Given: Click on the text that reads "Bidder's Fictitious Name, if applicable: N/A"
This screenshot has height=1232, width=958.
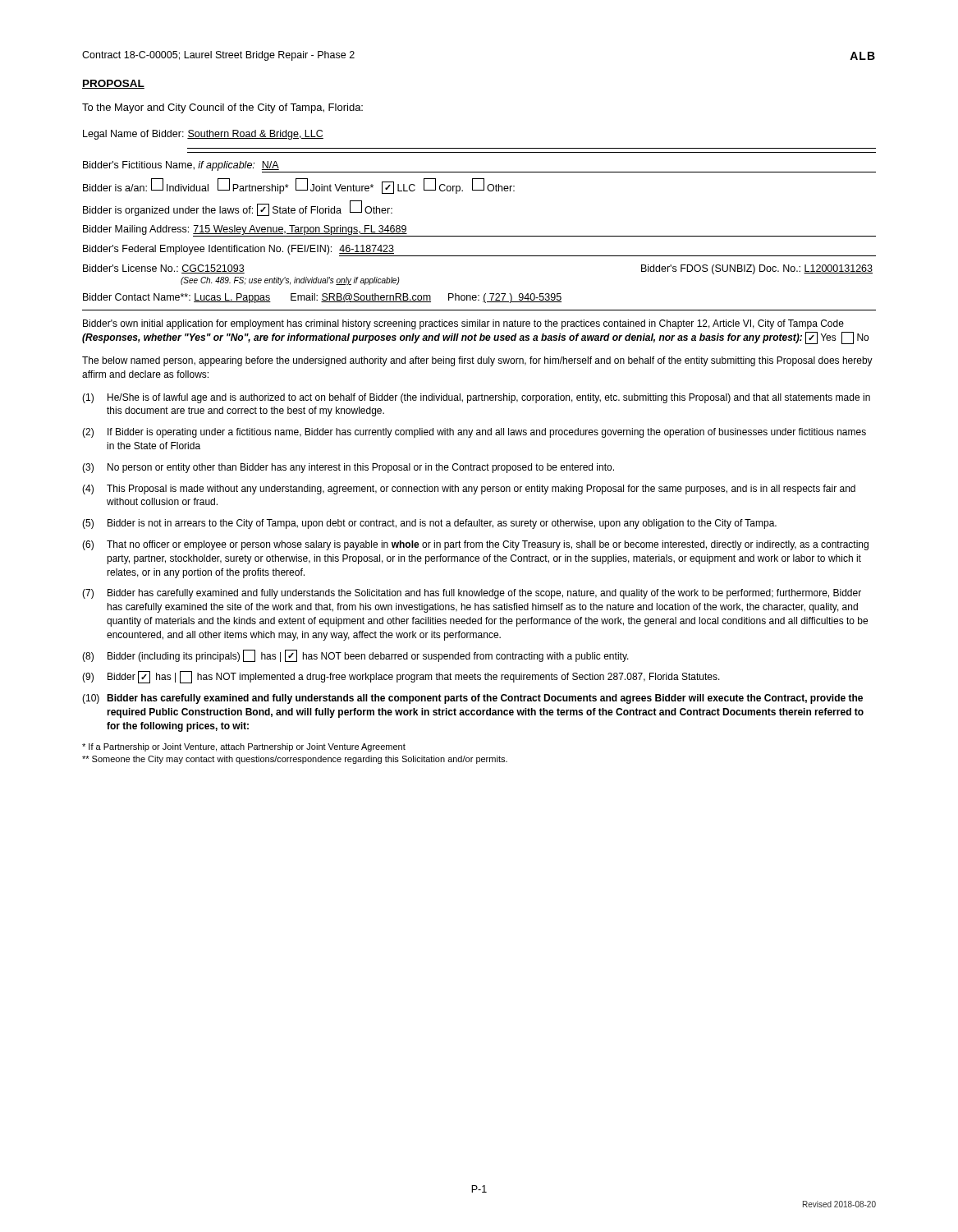Looking at the screenshot, I should coord(479,166).
